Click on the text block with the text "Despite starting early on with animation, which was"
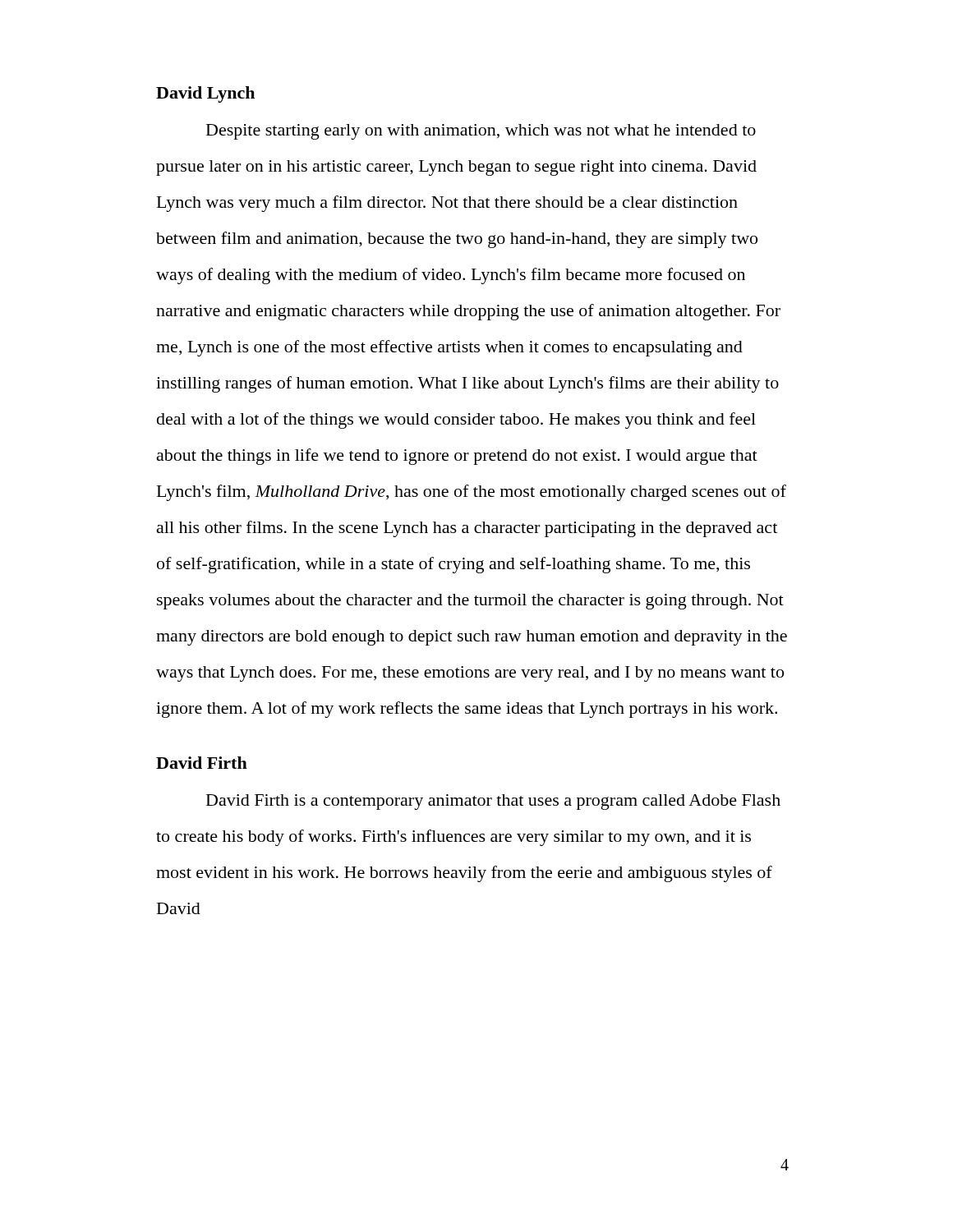 point(472,419)
